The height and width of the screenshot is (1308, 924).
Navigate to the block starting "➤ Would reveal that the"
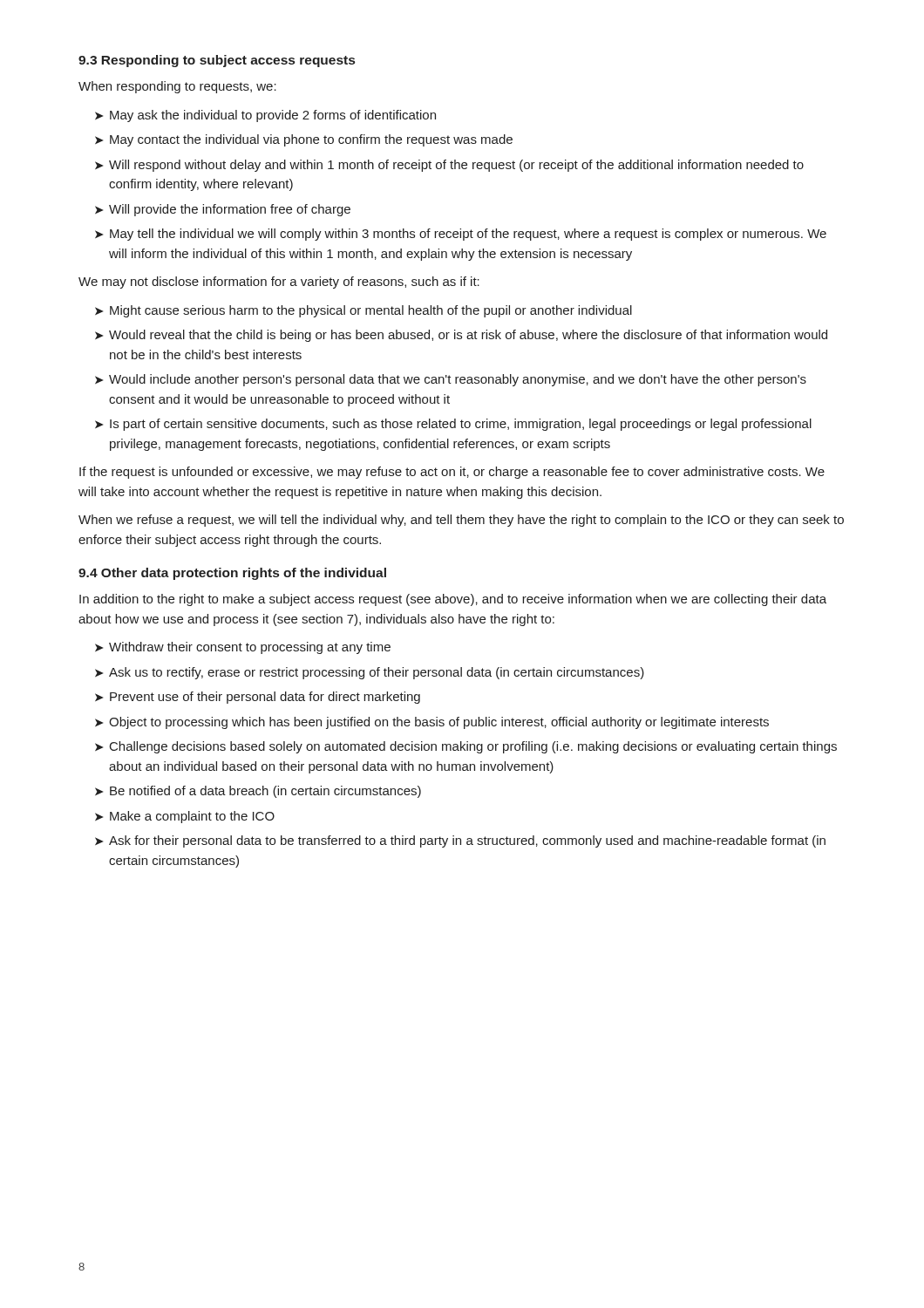click(470, 345)
